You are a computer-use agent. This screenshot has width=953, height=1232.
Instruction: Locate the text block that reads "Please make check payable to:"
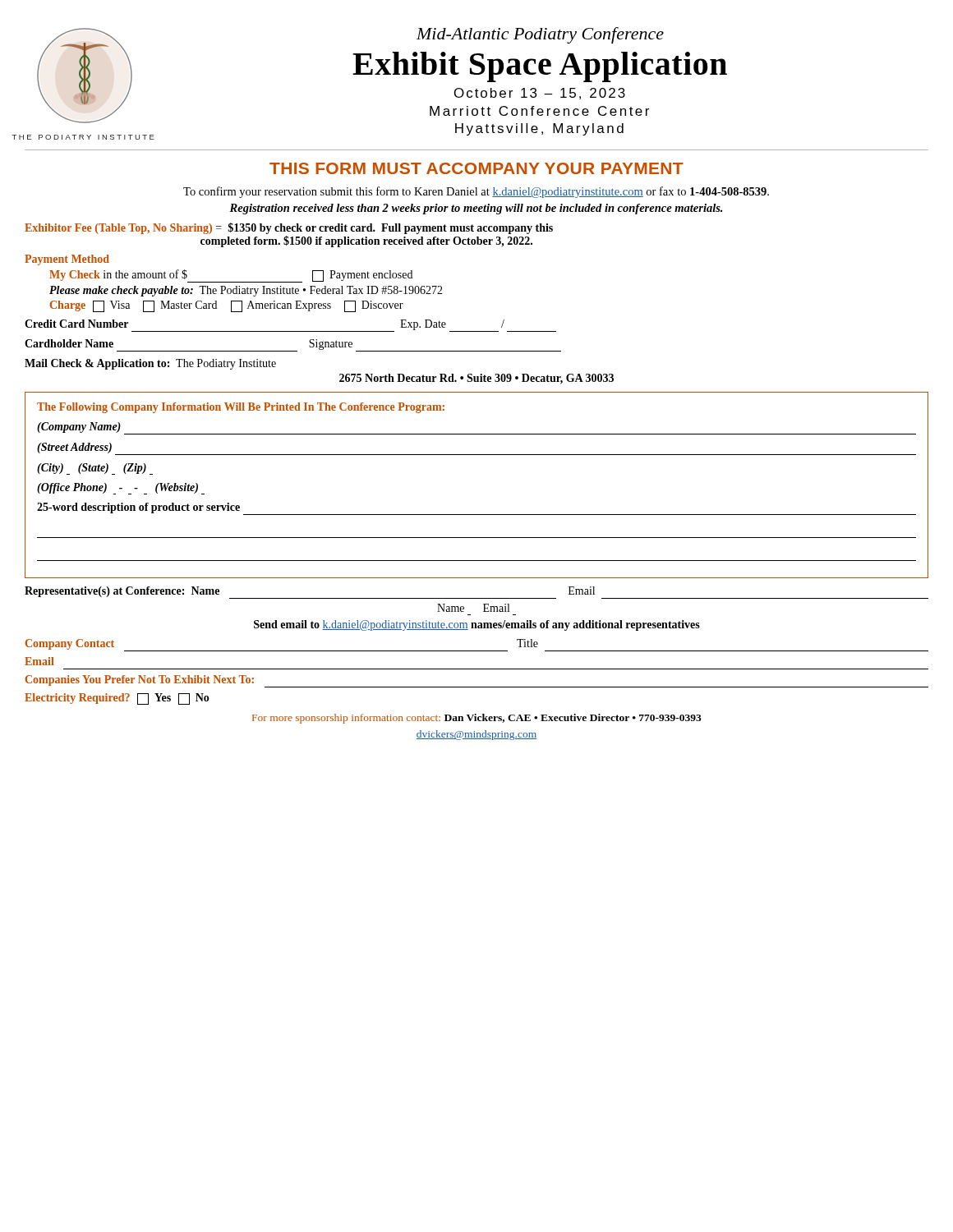pyautogui.click(x=246, y=290)
